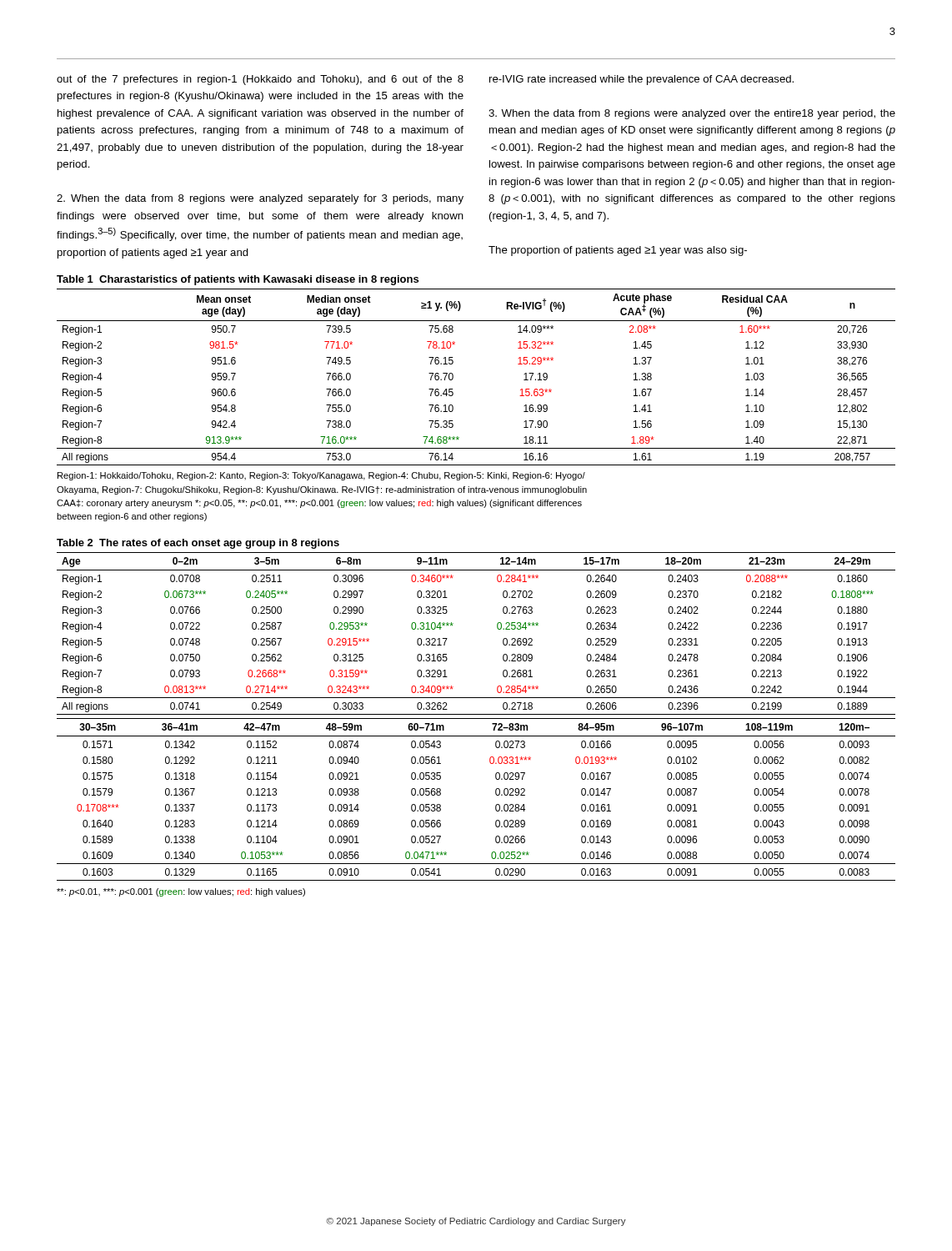Click on the table containing "Re-IVIG † (%)"
The height and width of the screenshot is (1251, 952).
point(476,377)
